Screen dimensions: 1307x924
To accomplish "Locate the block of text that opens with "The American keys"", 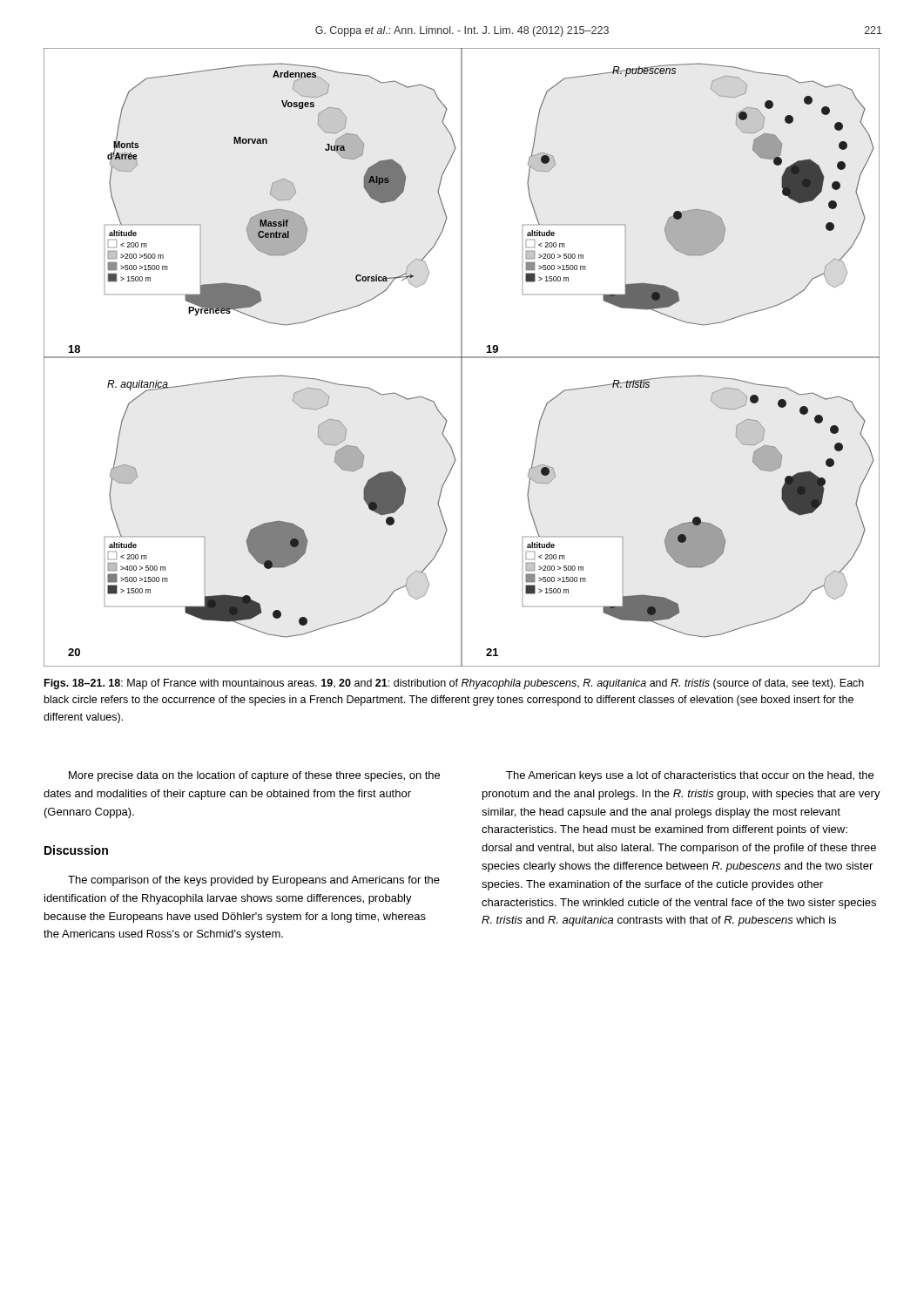I will pyautogui.click(x=681, y=848).
